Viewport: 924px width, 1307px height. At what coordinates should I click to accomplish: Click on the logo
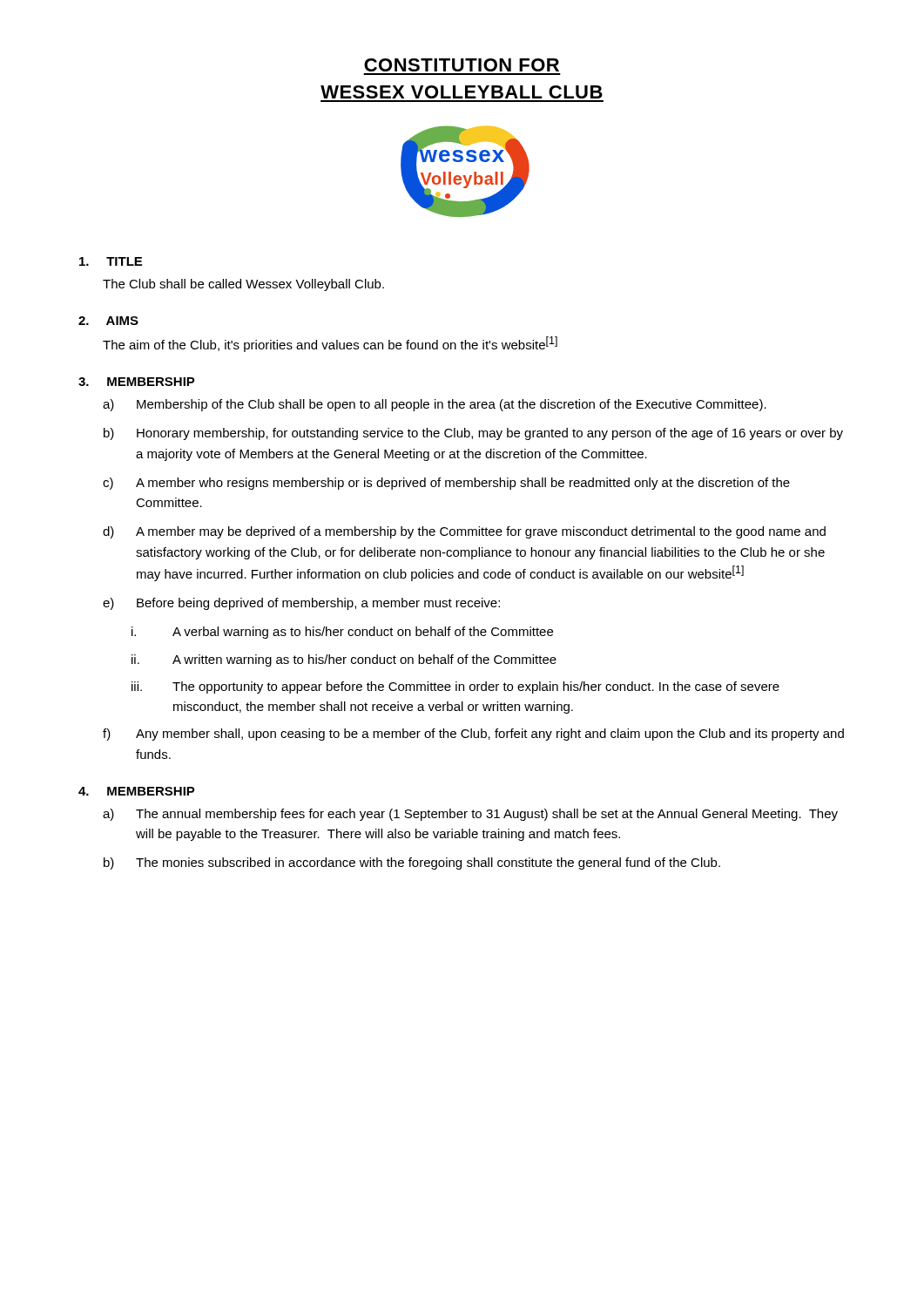462,175
